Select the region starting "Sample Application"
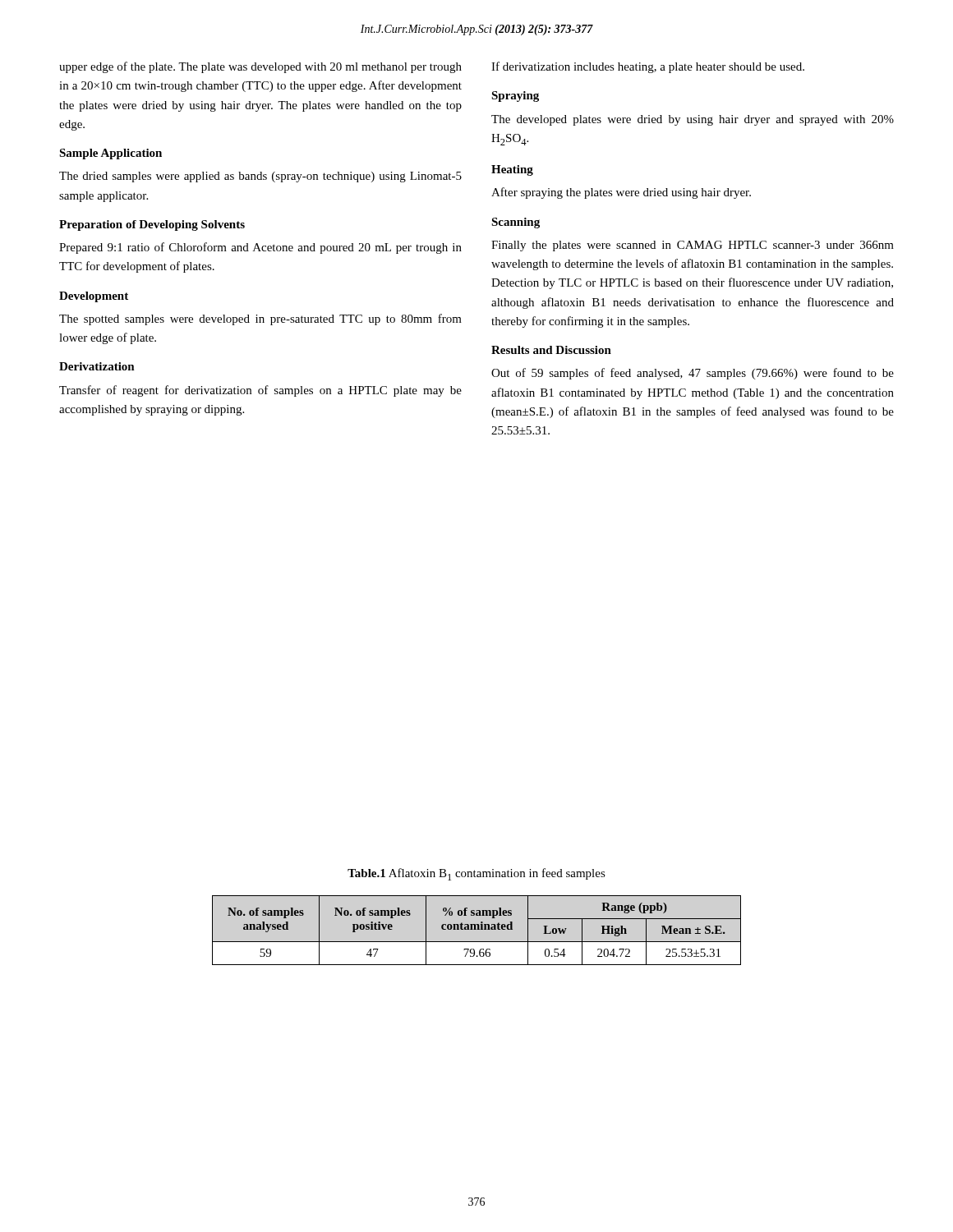The width and height of the screenshot is (953, 1232). point(111,153)
